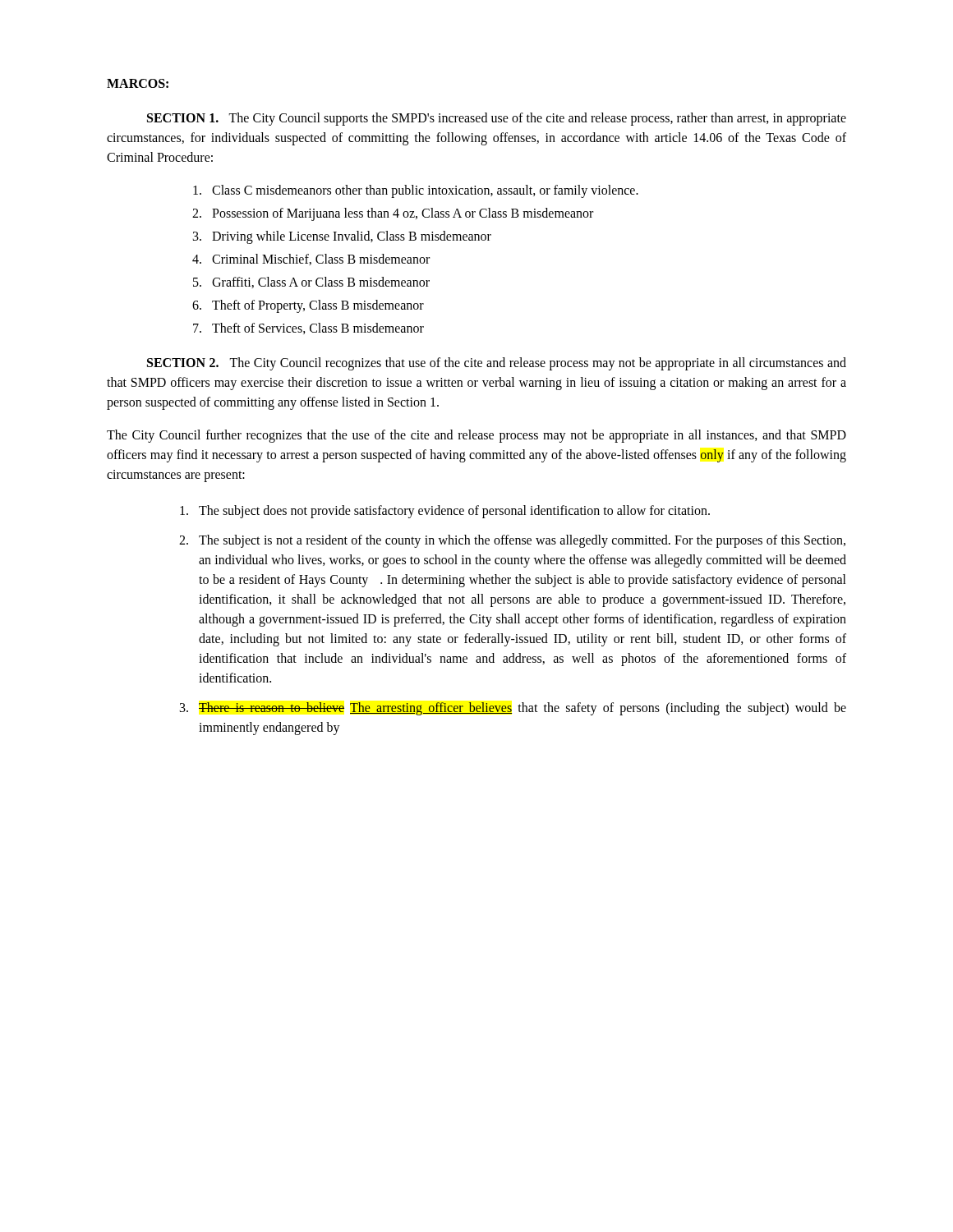Where is the passage that starts "2. The subject is not a resident"?
The width and height of the screenshot is (953, 1232).
coord(501,609)
